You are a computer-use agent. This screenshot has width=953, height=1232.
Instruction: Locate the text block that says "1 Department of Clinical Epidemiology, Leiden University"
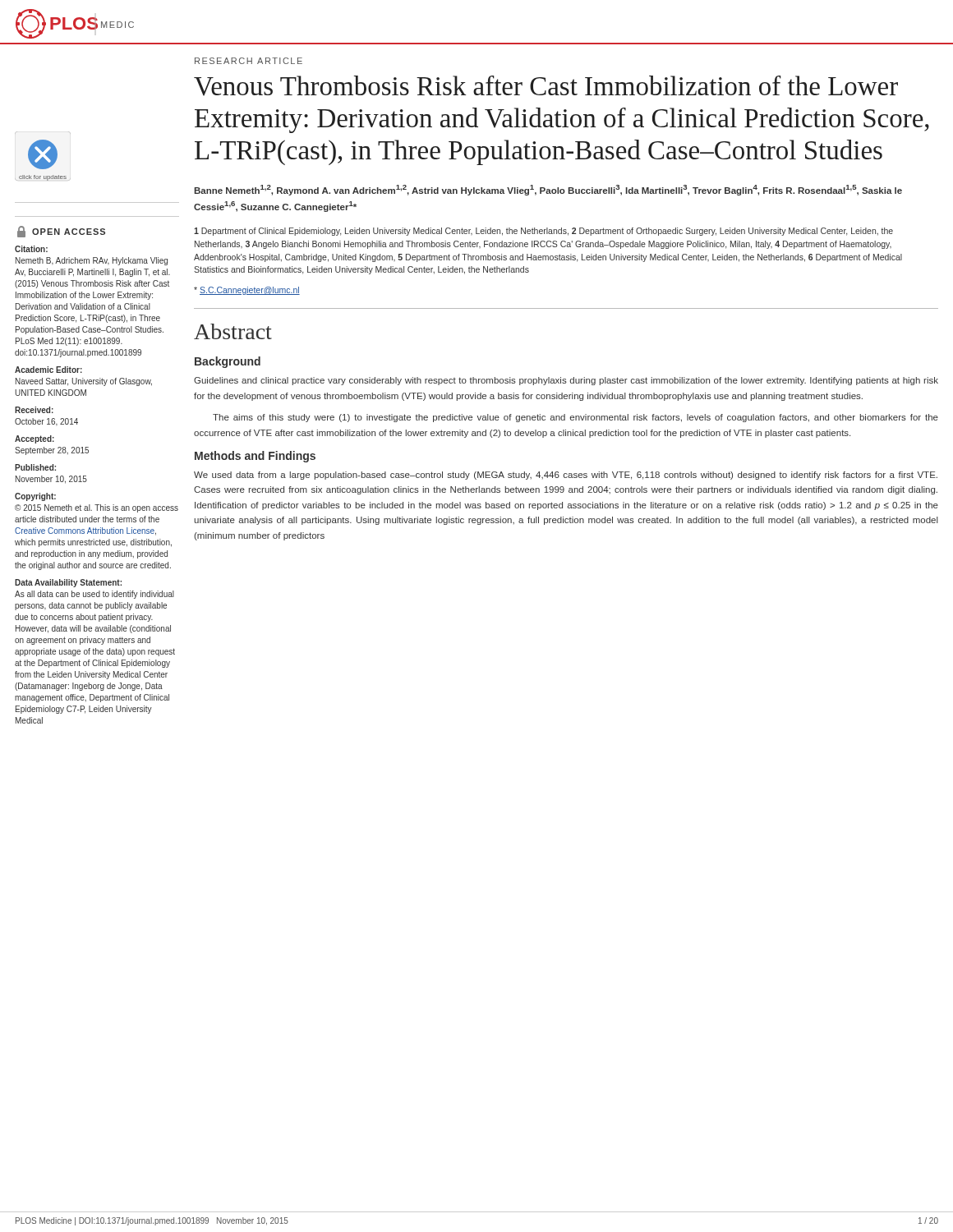[548, 250]
